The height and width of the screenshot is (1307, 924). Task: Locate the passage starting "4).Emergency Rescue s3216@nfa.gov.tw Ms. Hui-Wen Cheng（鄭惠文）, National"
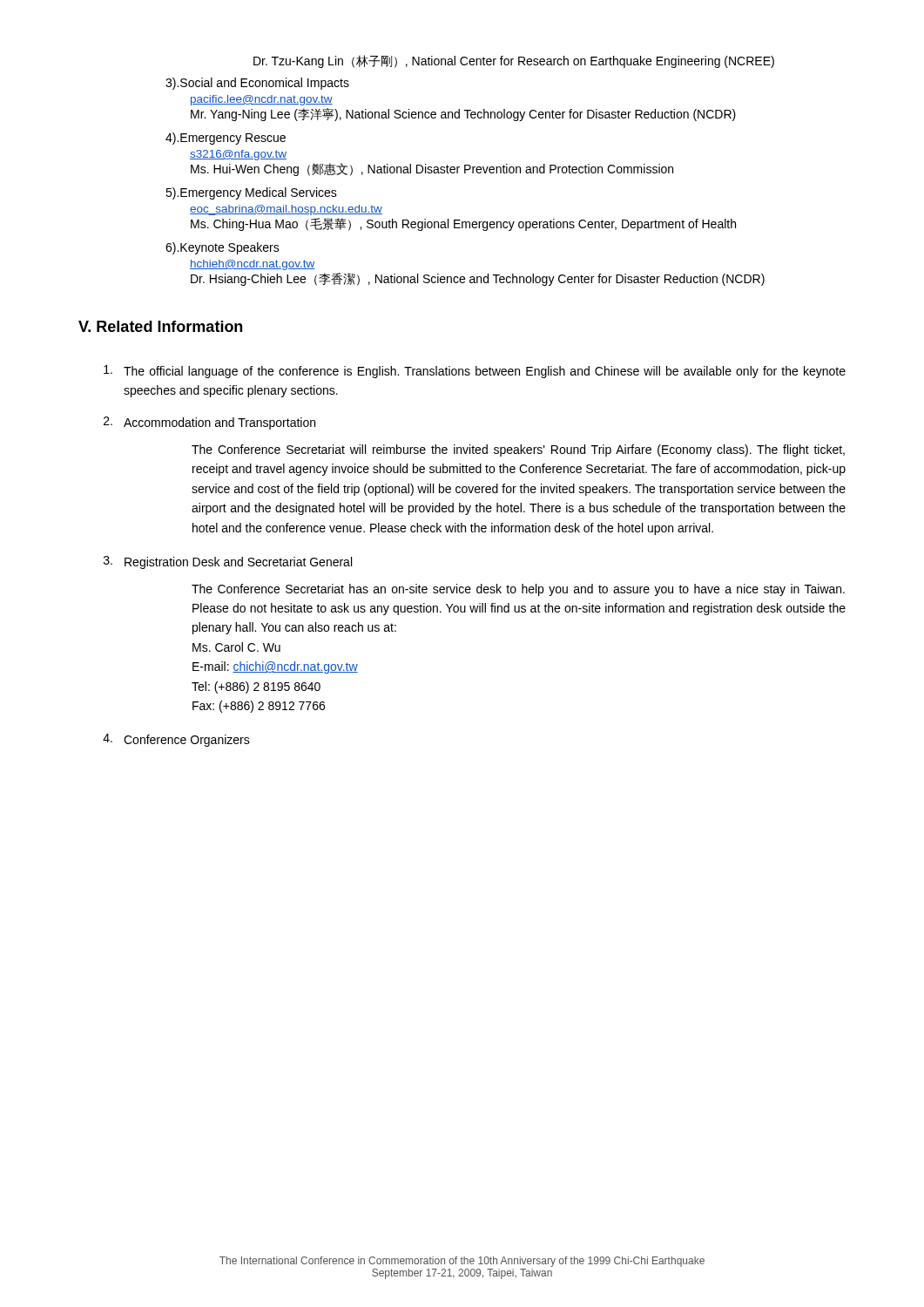[x=506, y=155]
